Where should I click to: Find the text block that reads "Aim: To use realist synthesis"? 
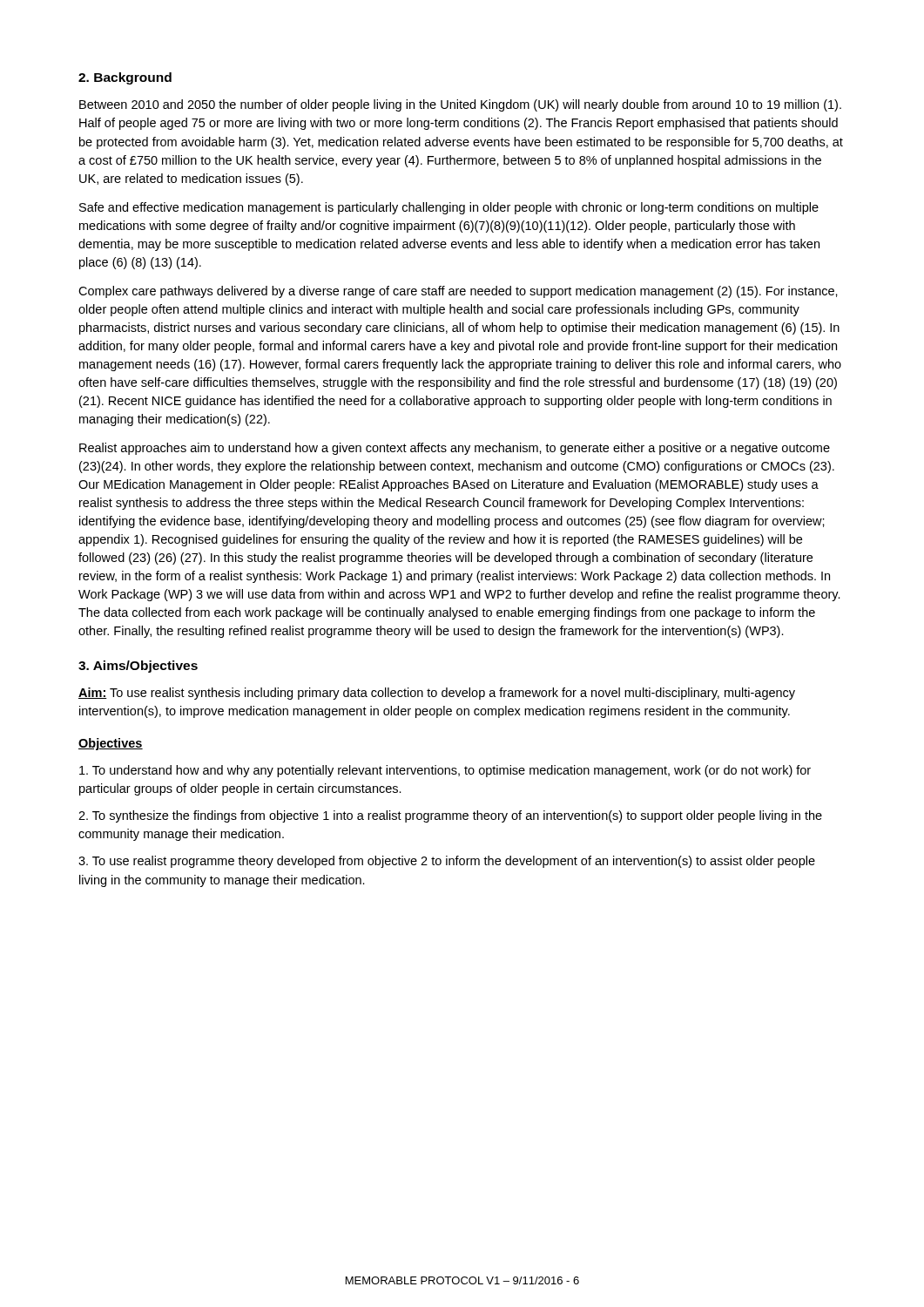point(437,702)
